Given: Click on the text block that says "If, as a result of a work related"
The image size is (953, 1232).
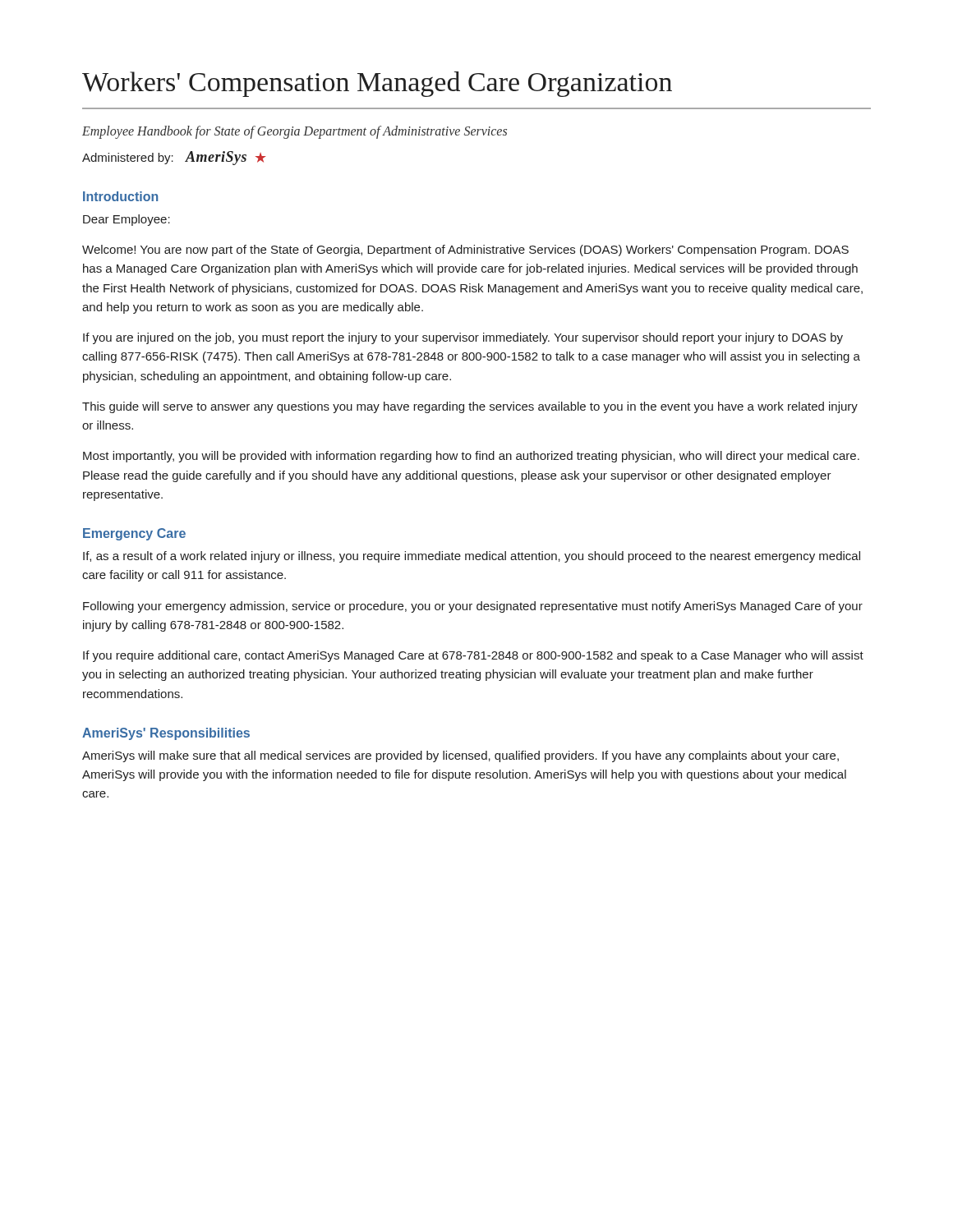Looking at the screenshot, I should click(x=476, y=565).
